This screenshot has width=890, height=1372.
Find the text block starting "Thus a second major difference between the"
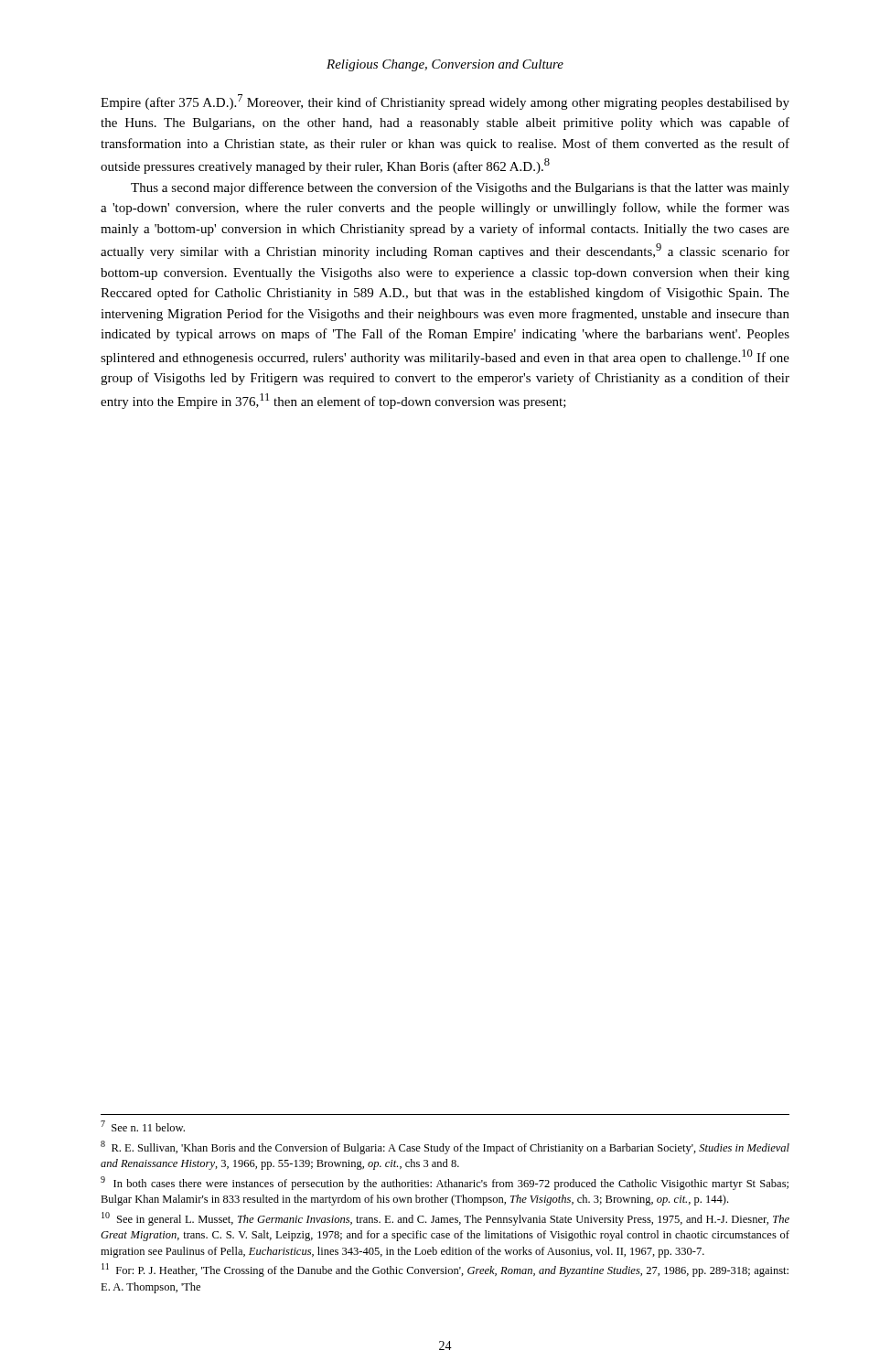[x=445, y=295]
